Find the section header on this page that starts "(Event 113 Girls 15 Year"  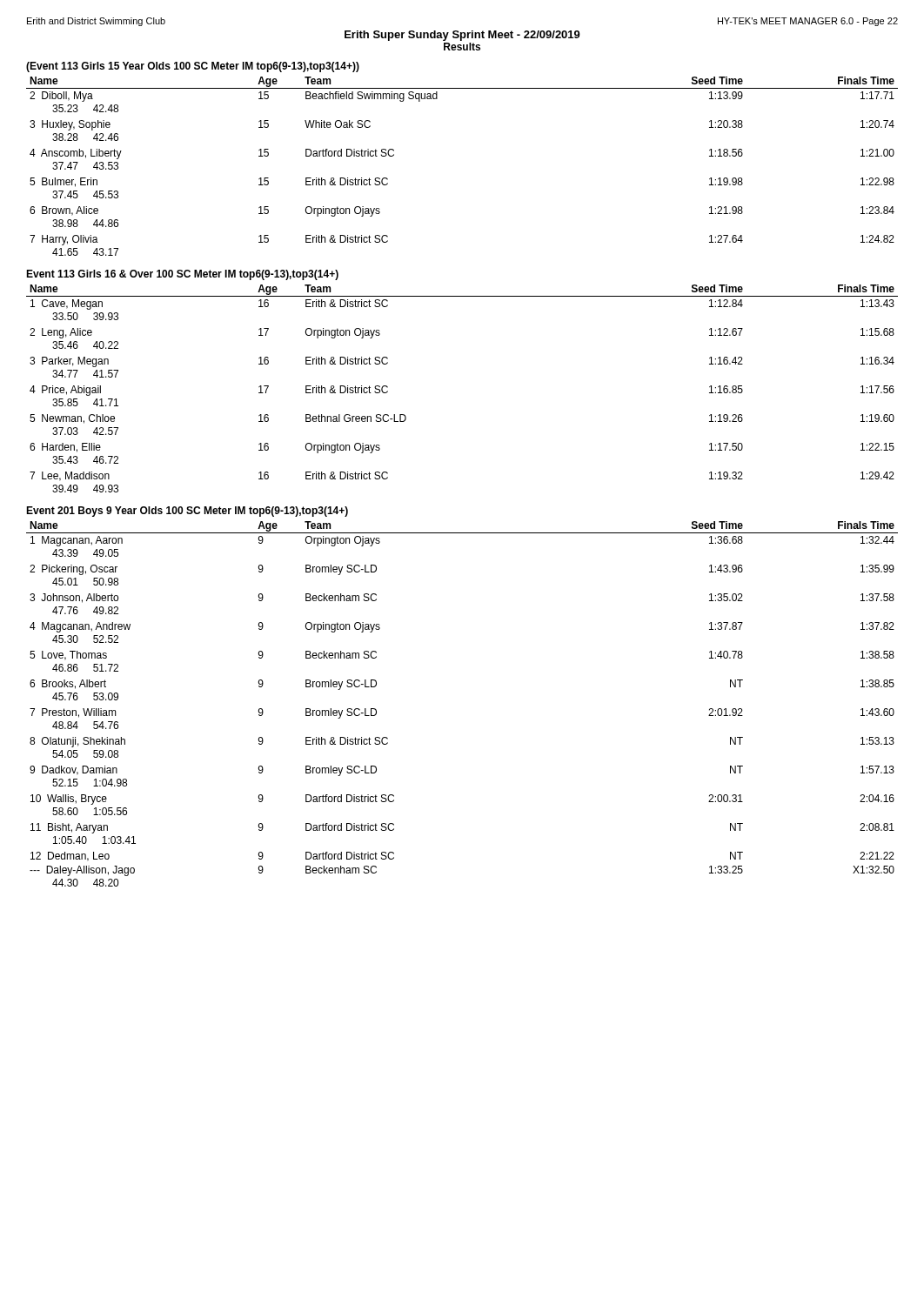[x=193, y=66]
